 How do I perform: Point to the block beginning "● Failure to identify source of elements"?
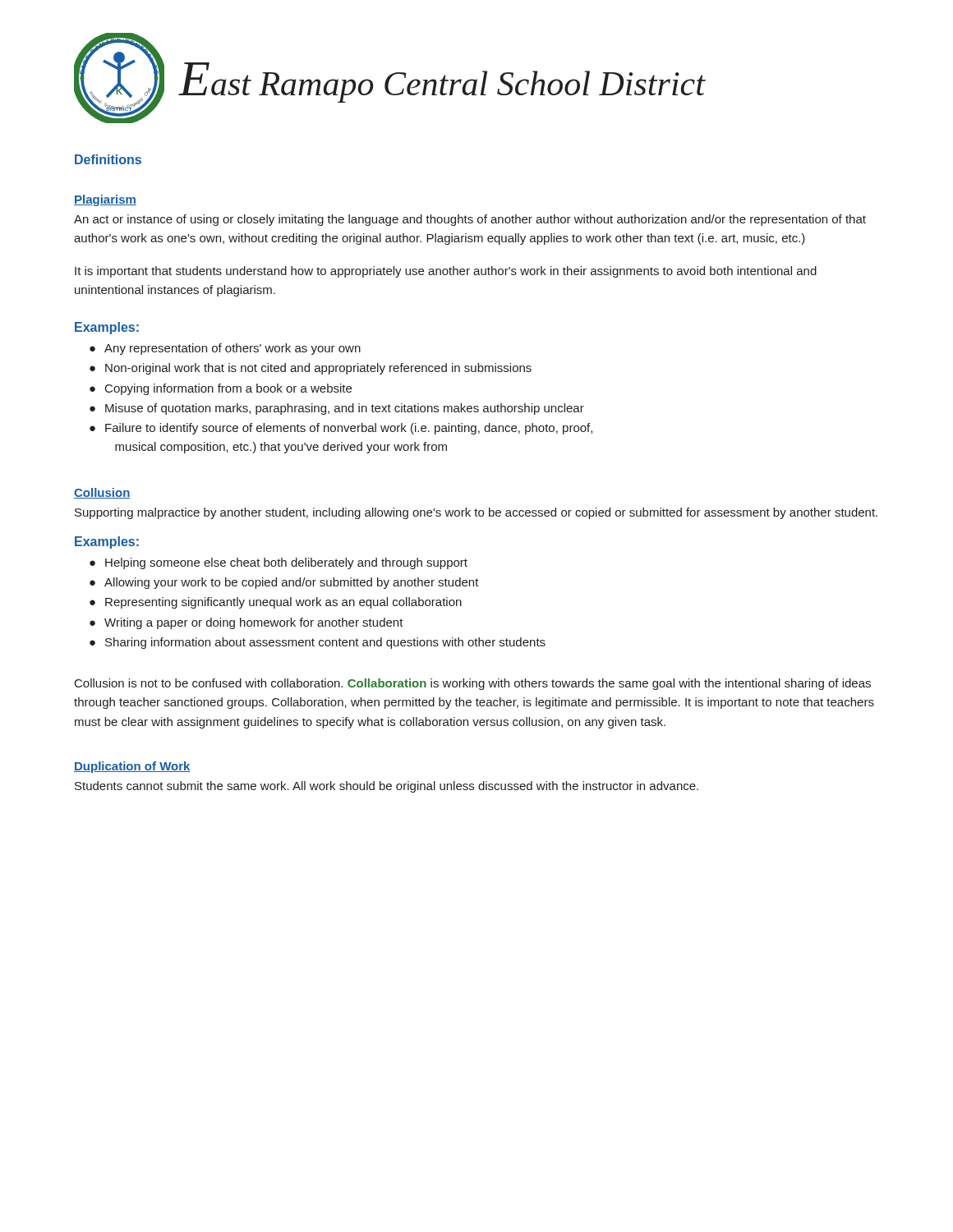click(484, 437)
